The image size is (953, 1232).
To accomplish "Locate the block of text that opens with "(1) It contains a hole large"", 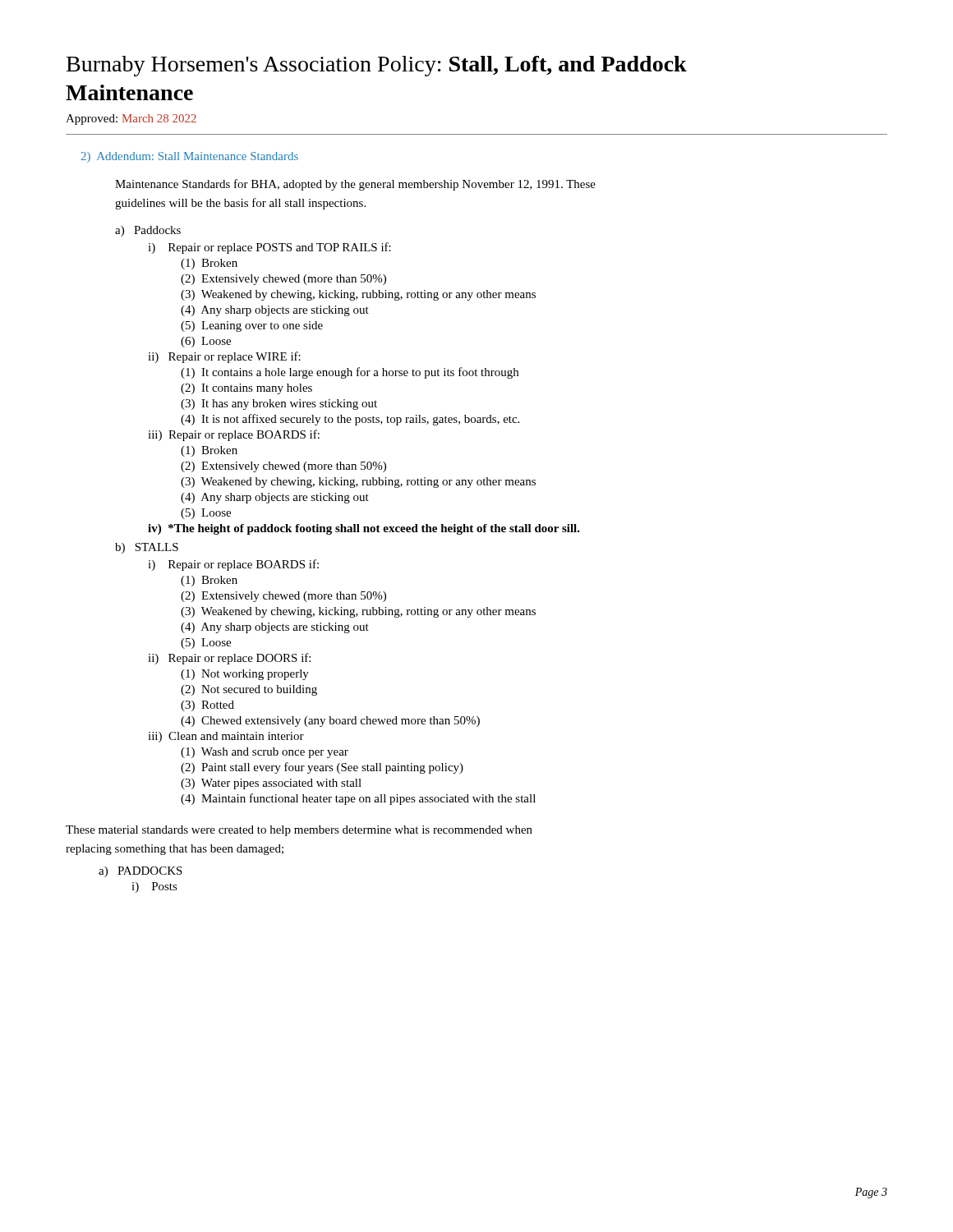I will [350, 372].
